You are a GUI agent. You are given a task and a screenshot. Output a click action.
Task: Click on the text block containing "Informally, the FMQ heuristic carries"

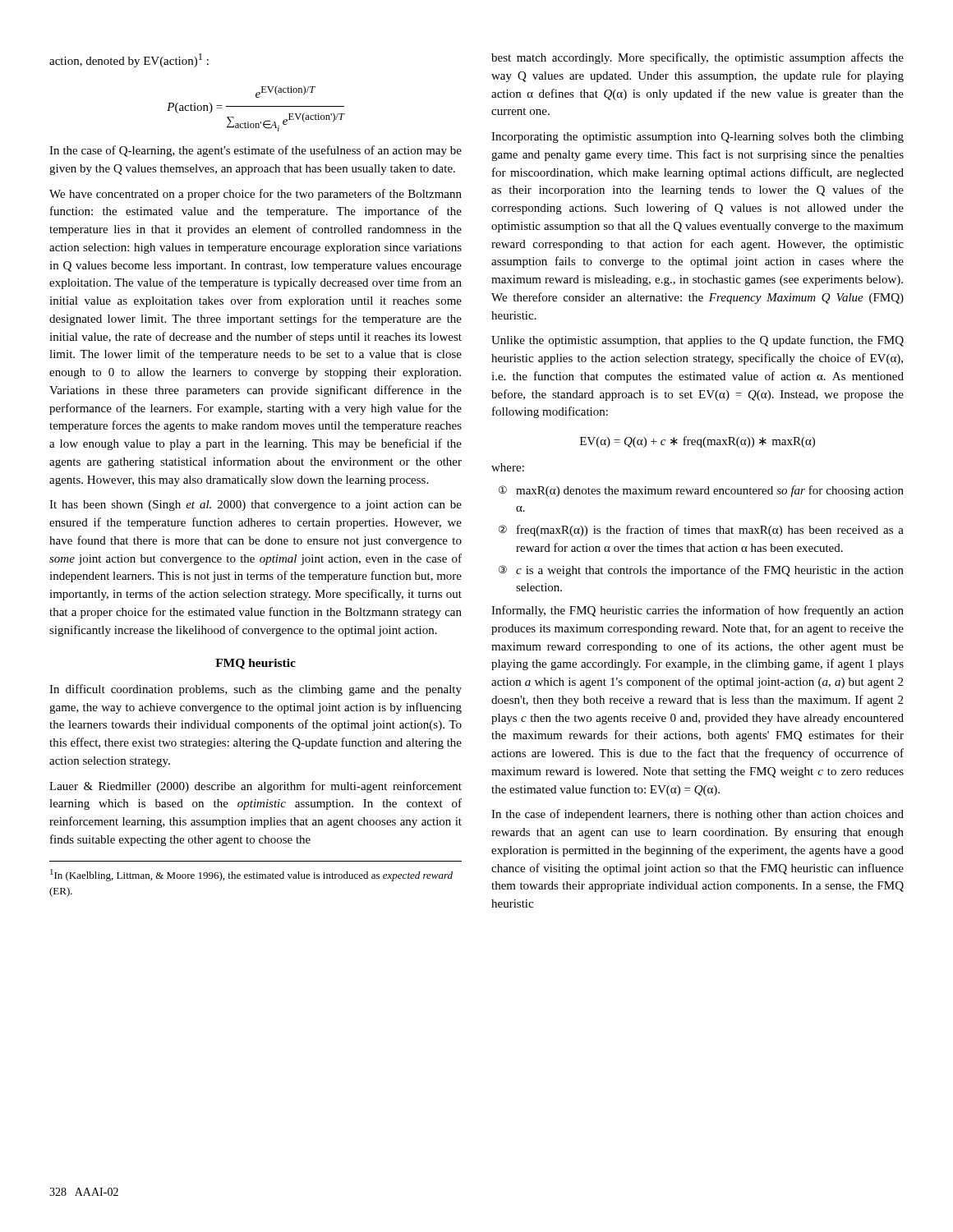(x=698, y=758)
